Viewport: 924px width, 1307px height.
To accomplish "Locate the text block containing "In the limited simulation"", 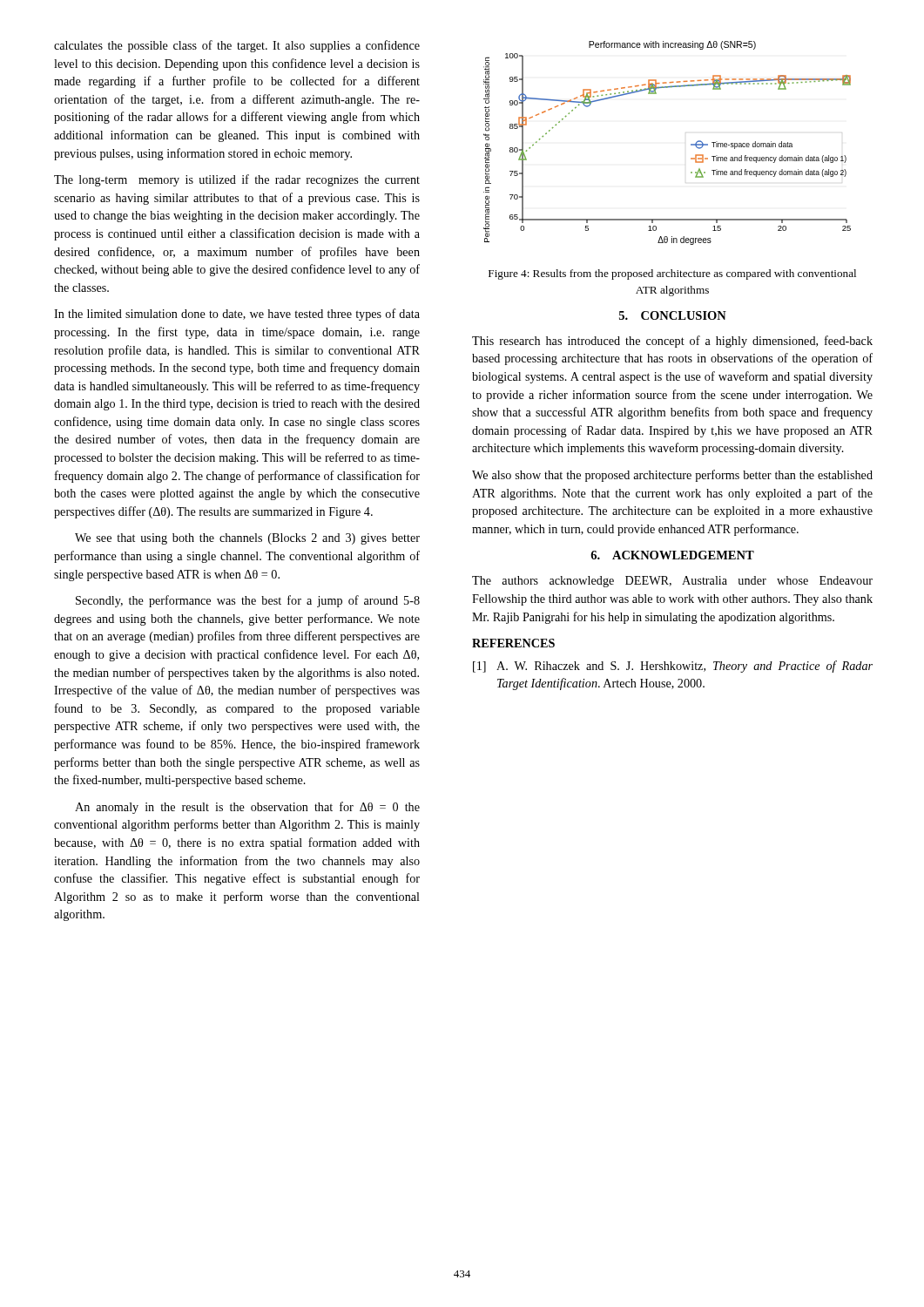I will tap(237, 413).
